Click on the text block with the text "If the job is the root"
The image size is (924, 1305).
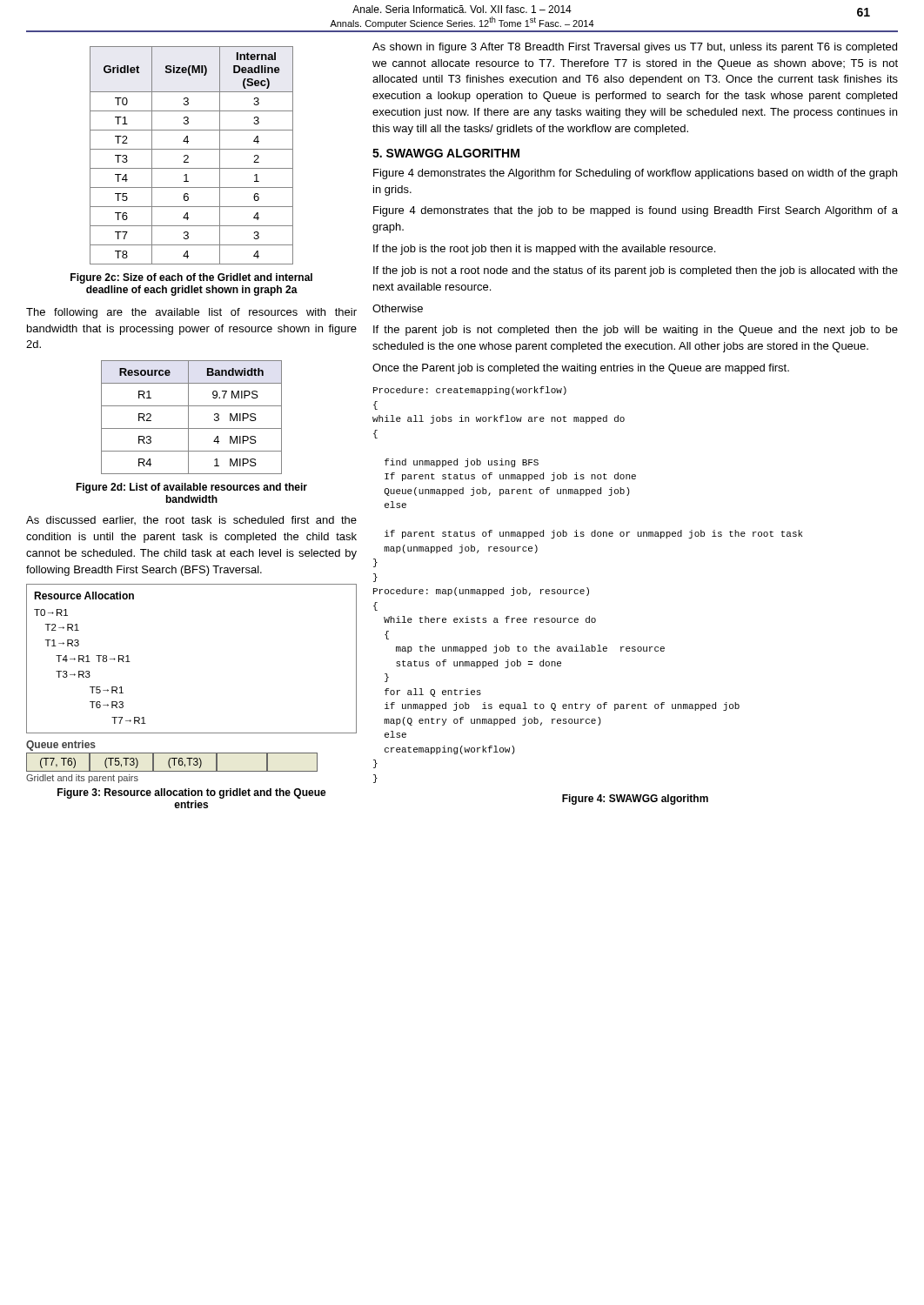(544, 248)
